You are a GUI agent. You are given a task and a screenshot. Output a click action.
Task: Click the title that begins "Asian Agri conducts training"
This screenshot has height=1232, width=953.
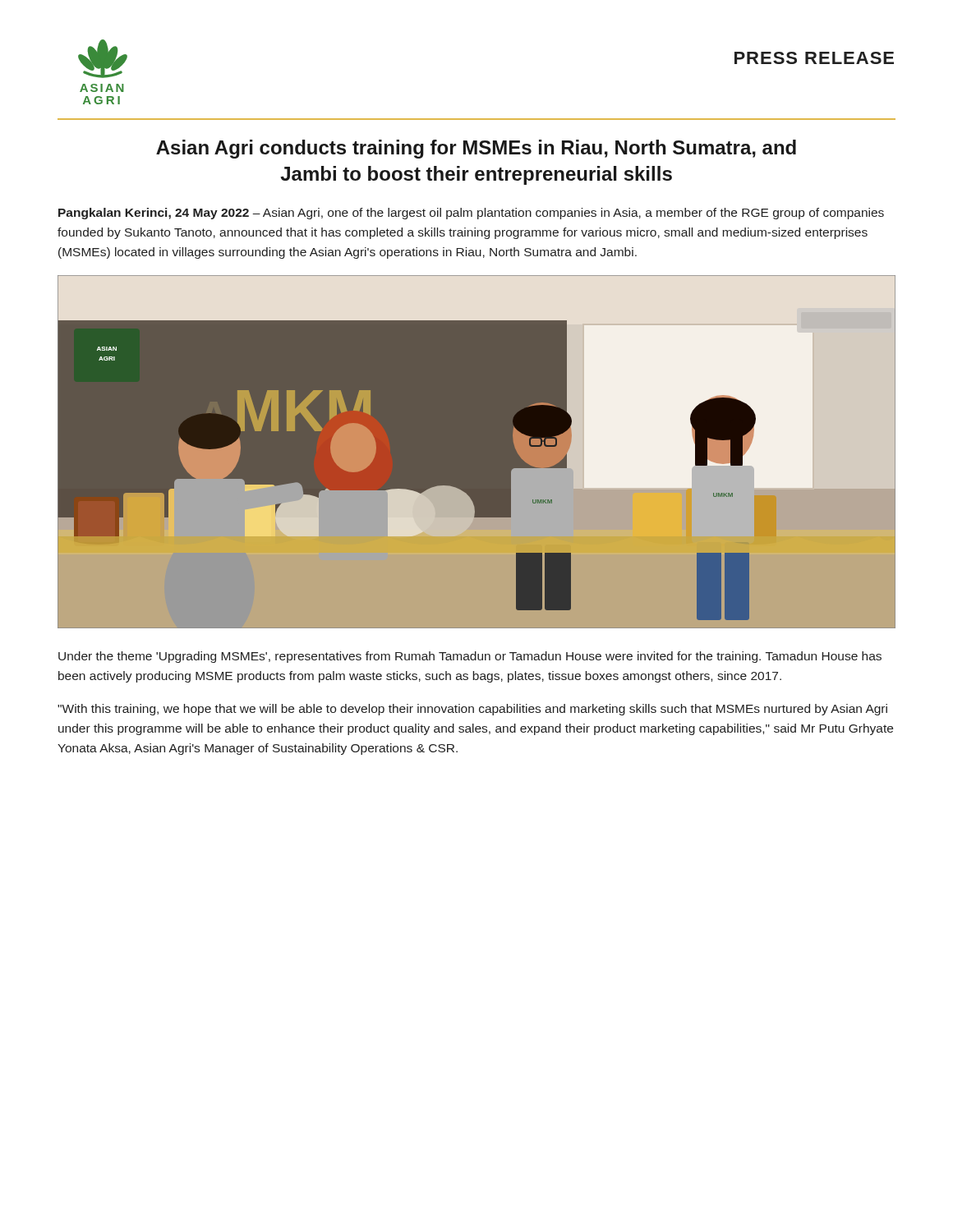(x=476, y=161)
